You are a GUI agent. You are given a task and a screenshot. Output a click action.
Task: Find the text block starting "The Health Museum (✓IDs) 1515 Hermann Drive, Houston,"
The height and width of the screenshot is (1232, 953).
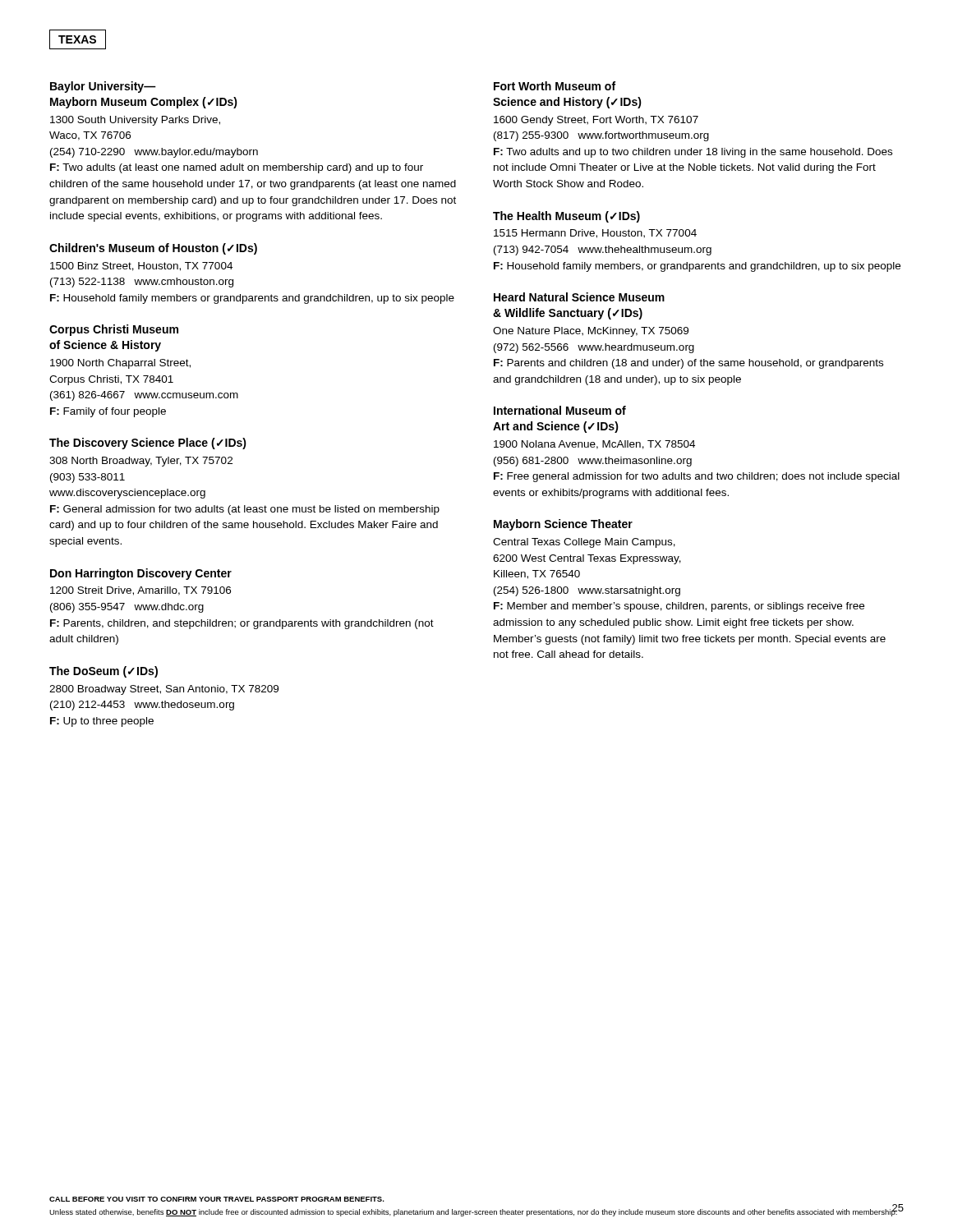(698, 241)
